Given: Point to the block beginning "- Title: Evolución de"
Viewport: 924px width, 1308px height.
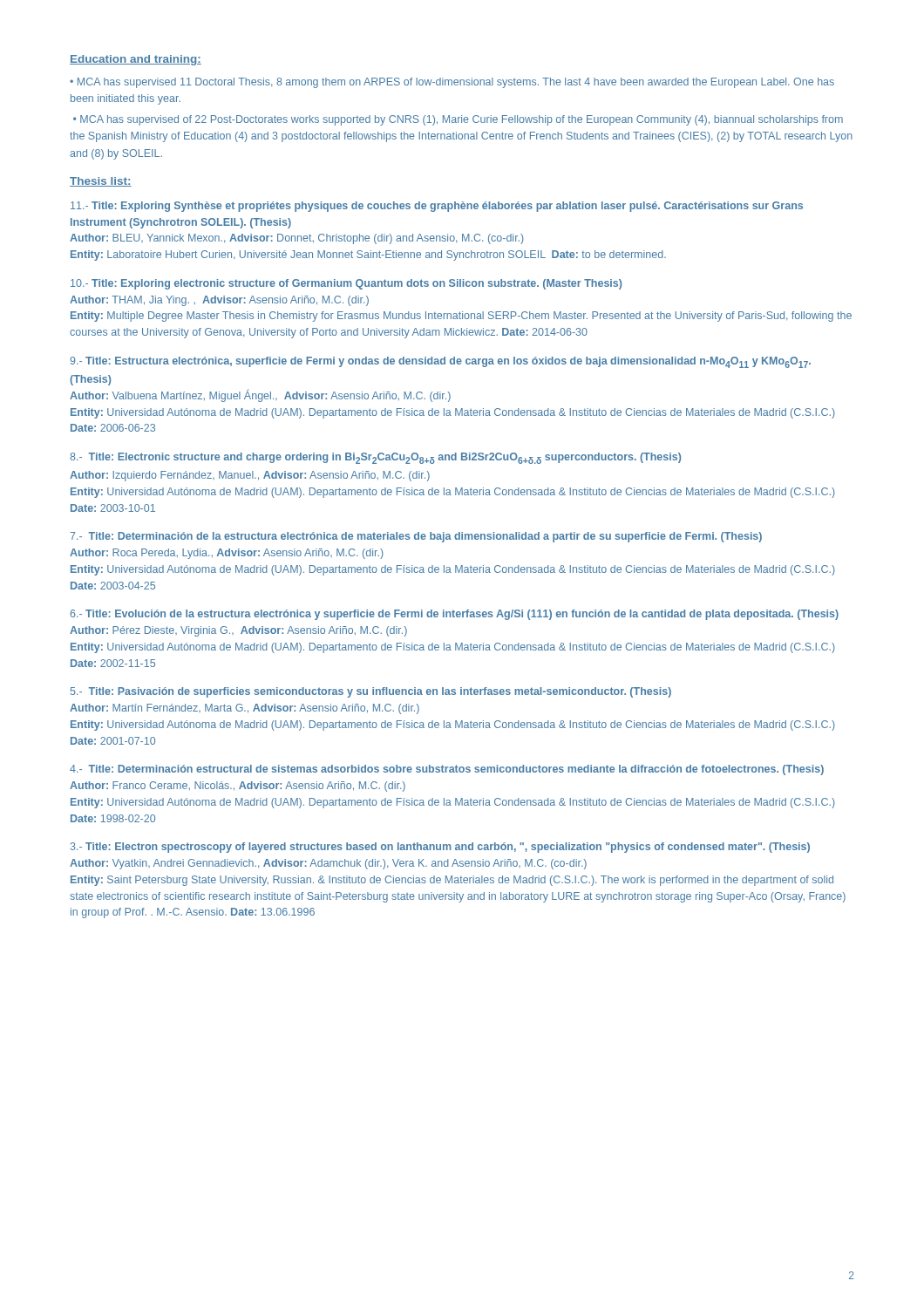Looking at the screenshot, I should click(x=454, y=639).
